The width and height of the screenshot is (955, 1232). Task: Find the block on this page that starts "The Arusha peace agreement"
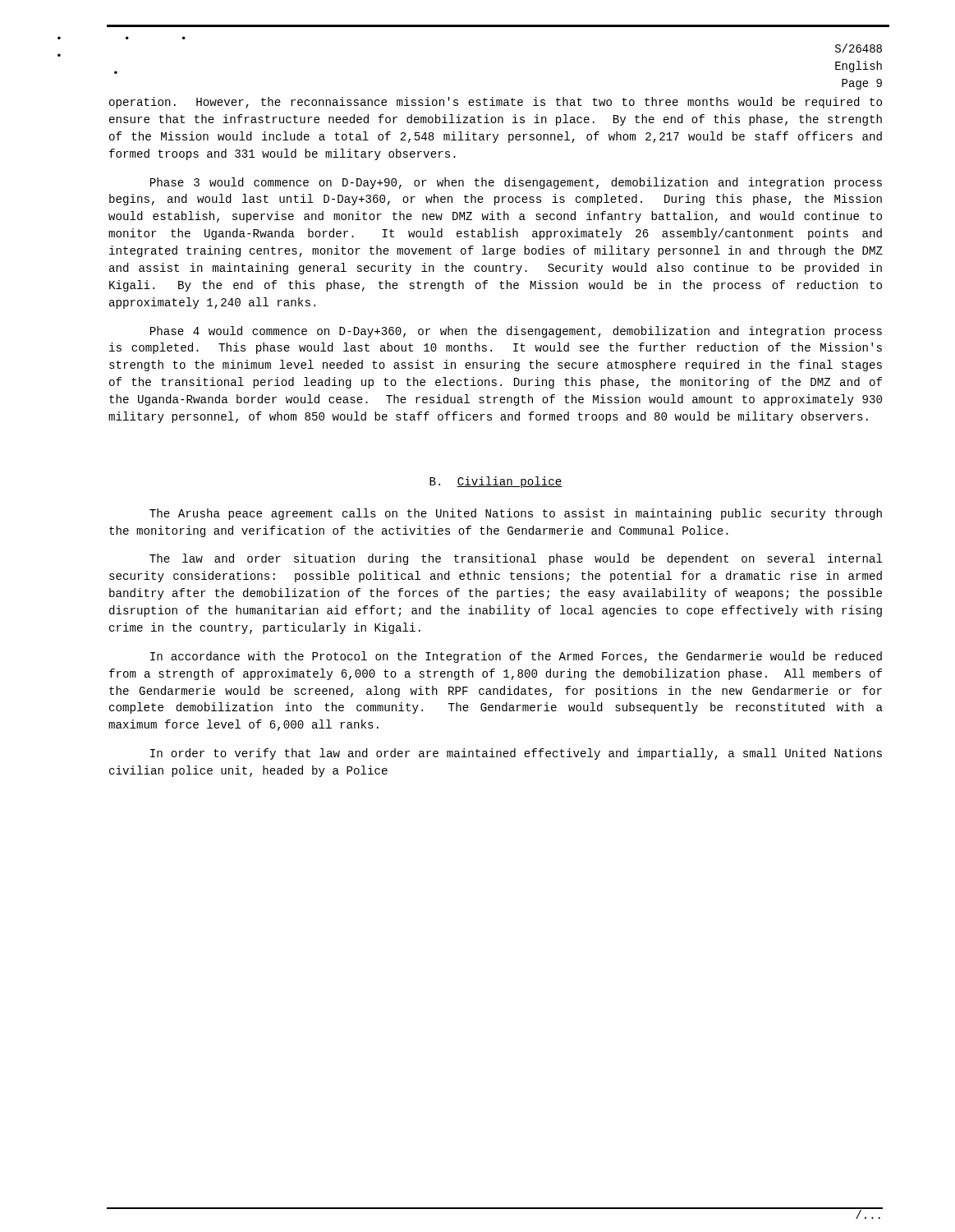[x=496, y=522]
